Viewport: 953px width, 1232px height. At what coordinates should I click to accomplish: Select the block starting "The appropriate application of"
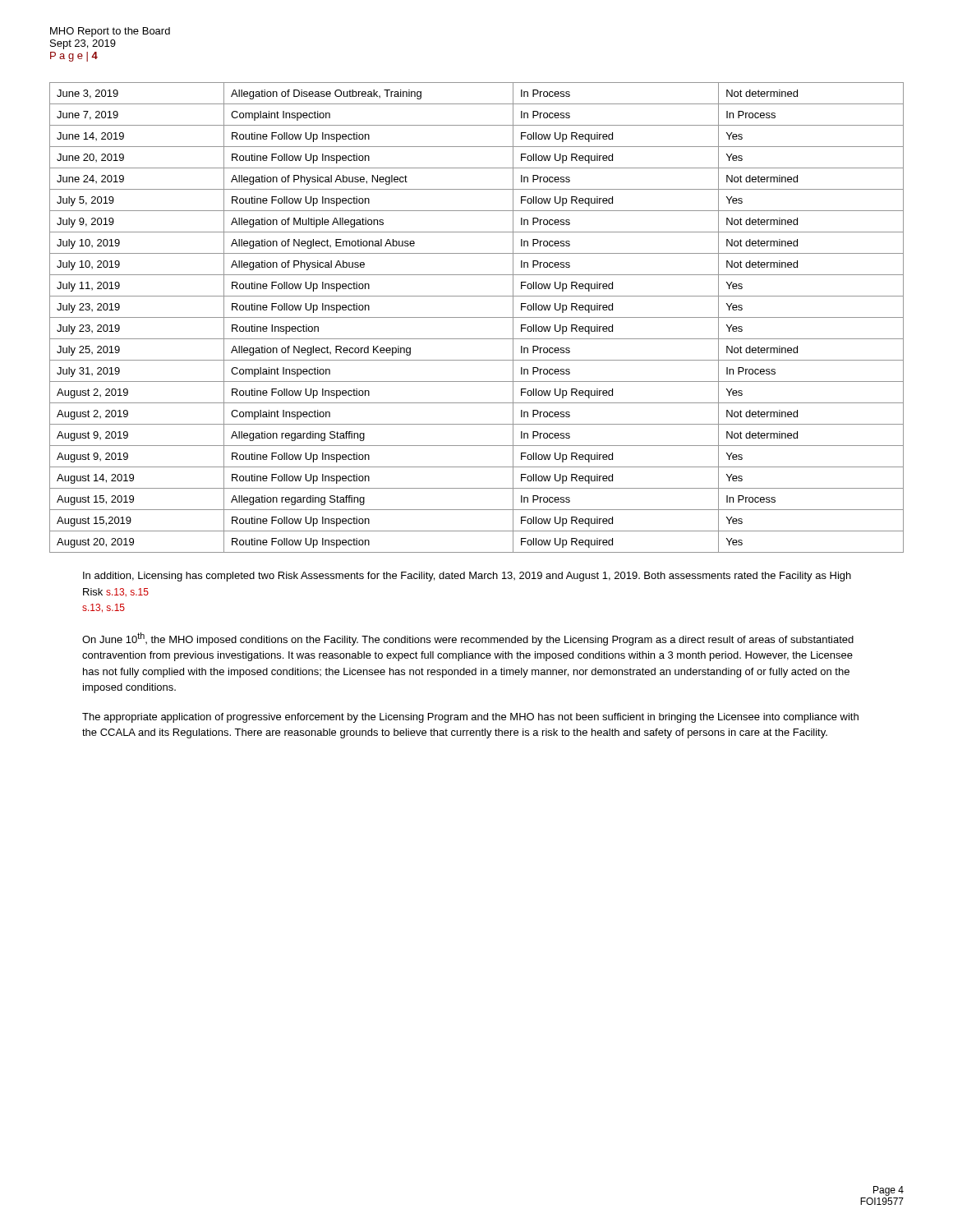[x=471, y=725]
